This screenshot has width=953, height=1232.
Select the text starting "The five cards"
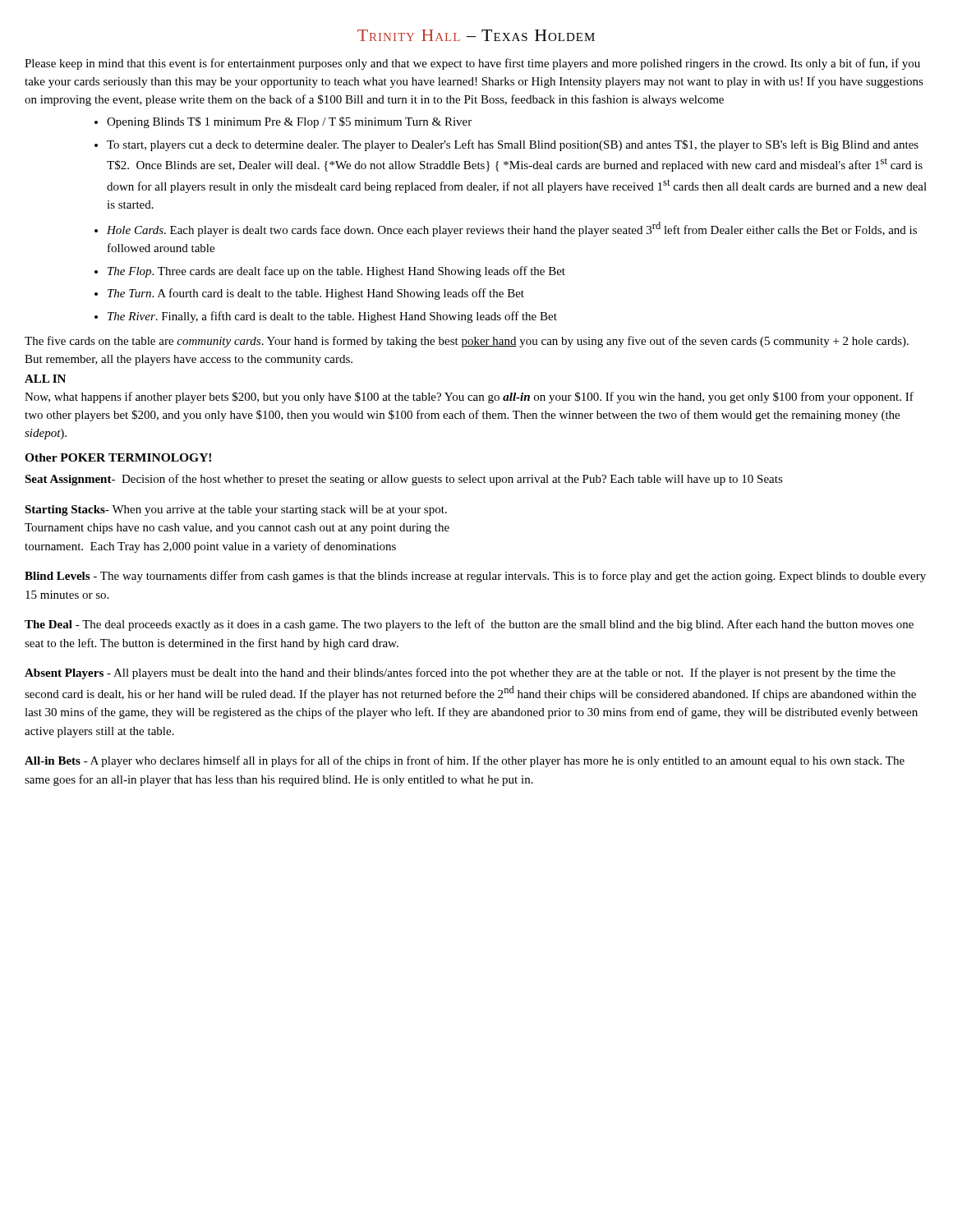point(467,350)
